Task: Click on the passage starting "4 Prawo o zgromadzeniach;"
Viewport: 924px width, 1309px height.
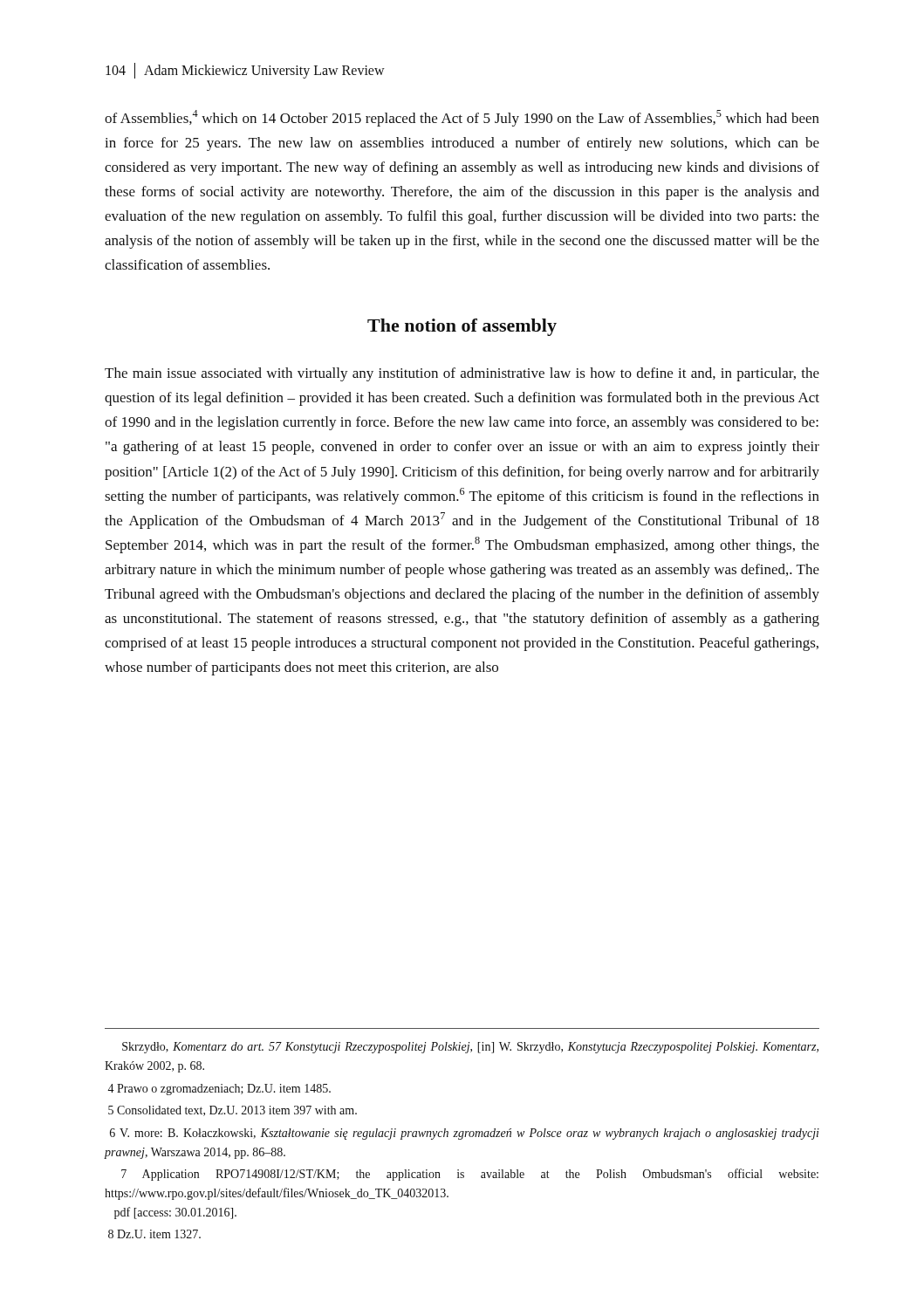Action: tap(218, 1088)
